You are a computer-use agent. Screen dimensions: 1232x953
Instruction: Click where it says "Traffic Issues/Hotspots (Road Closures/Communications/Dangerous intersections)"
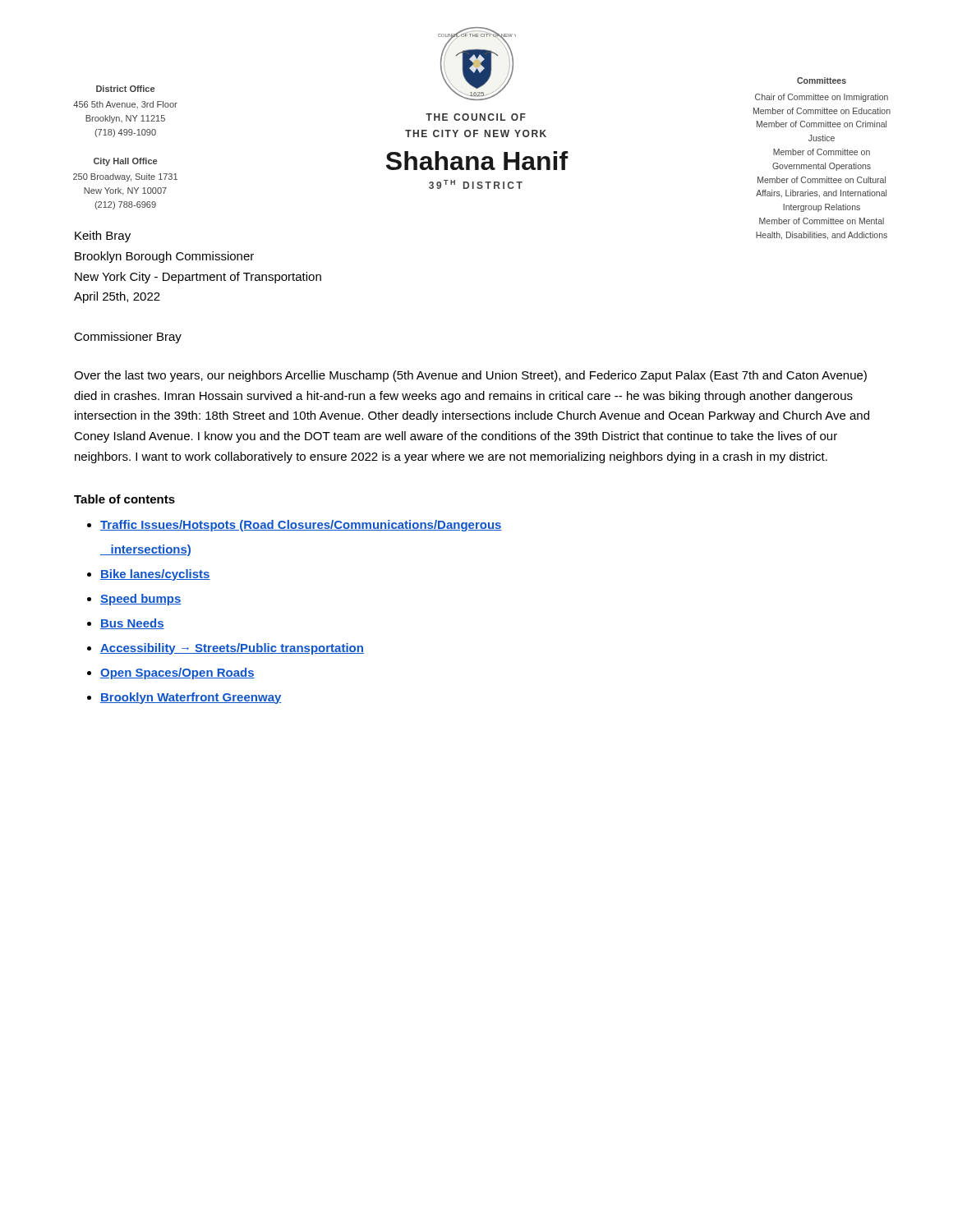coord(301,536)
